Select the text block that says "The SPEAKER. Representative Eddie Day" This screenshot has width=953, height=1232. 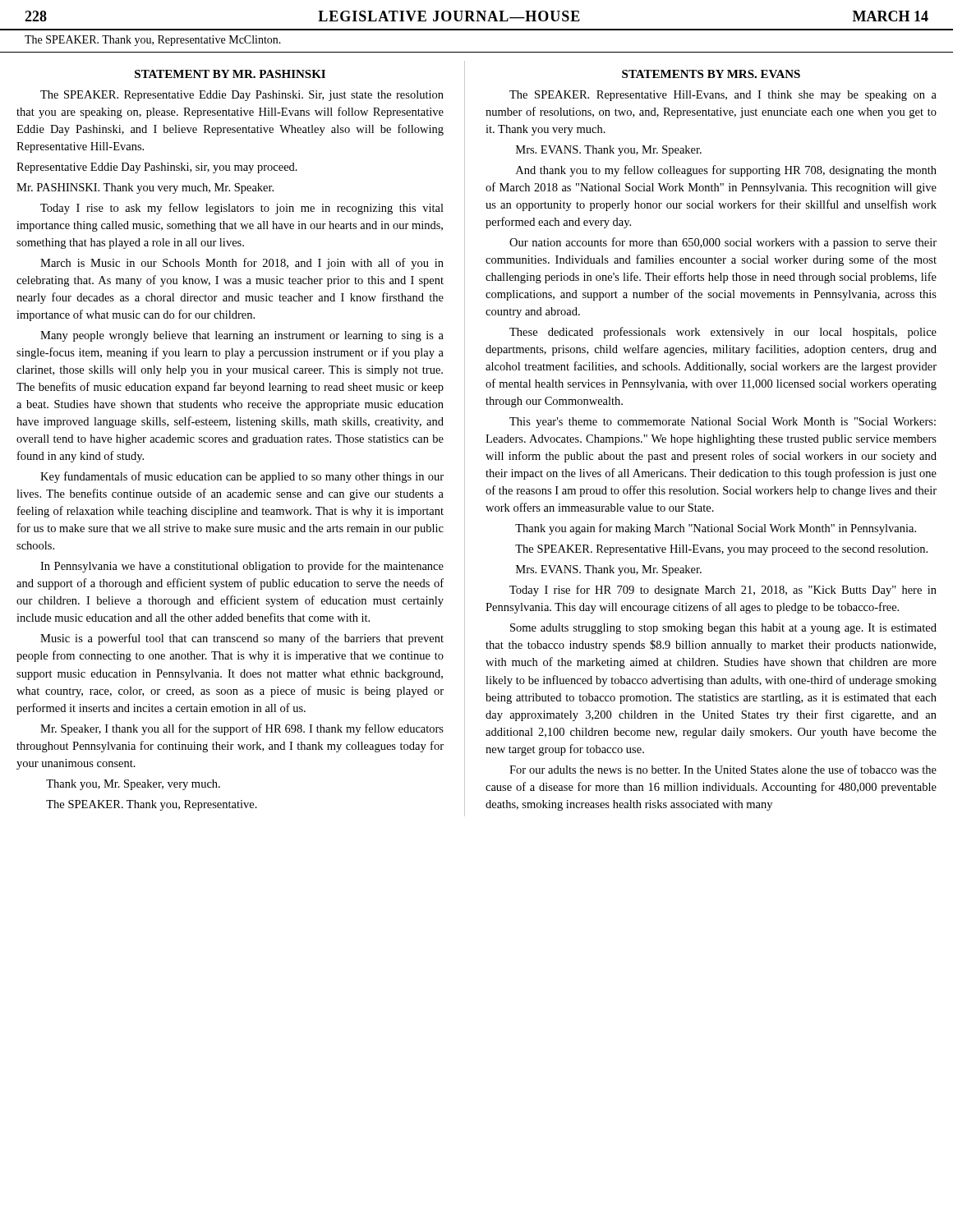click(x=230, y=450)
